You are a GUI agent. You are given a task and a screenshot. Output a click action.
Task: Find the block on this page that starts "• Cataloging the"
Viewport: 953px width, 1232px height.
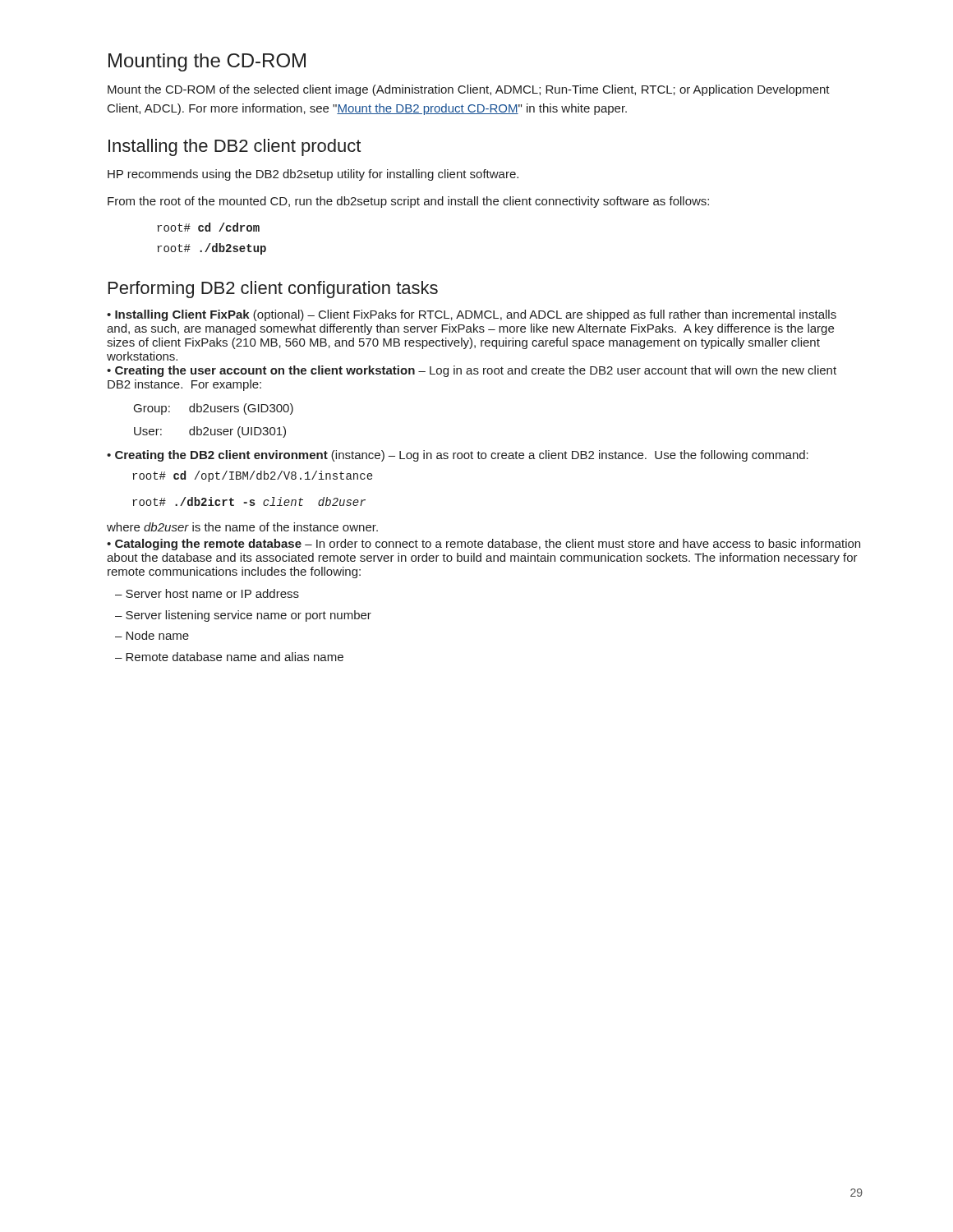click(x=483, y=545)
